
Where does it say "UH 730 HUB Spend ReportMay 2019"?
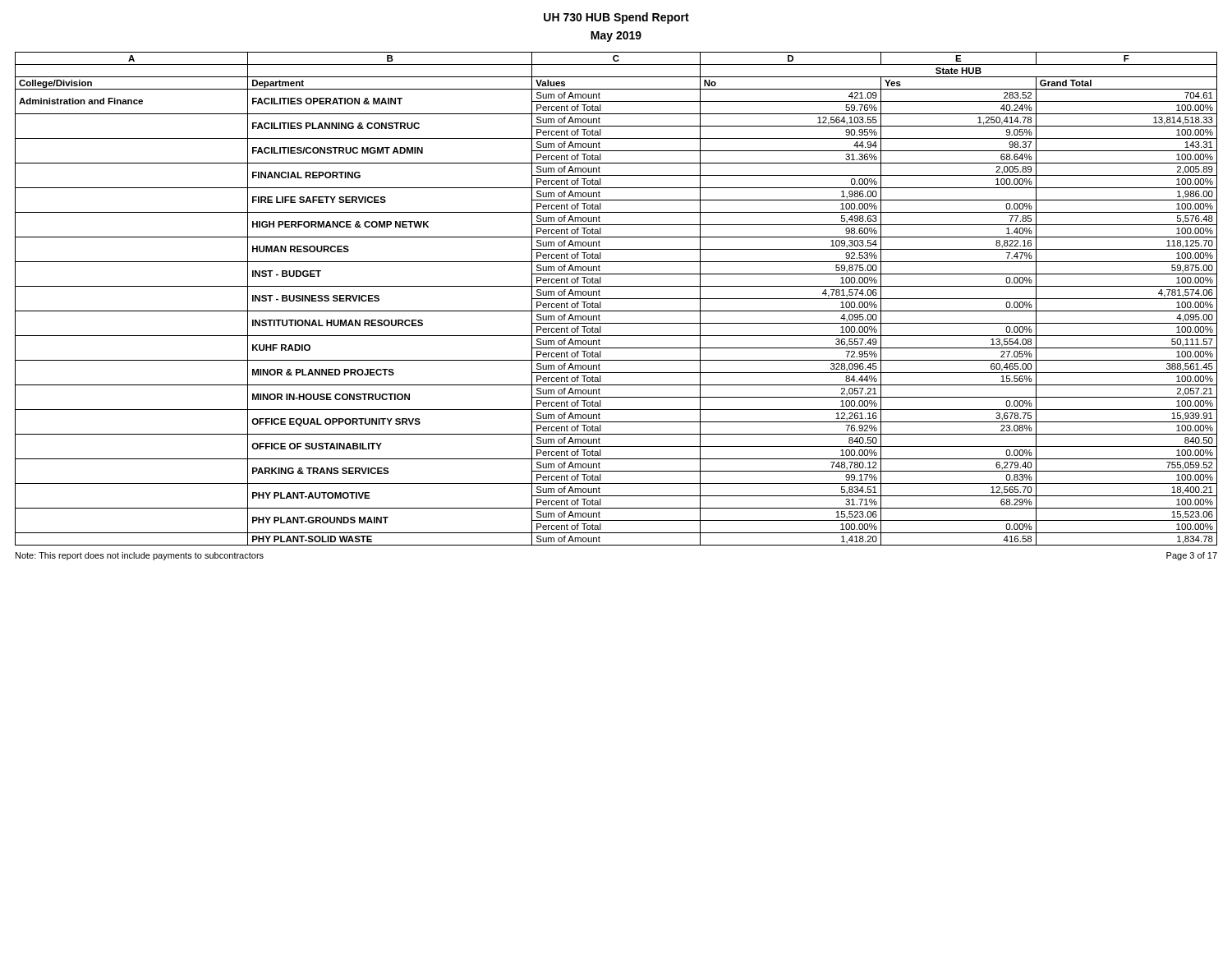pyautogui.click(x=616, y=26)
